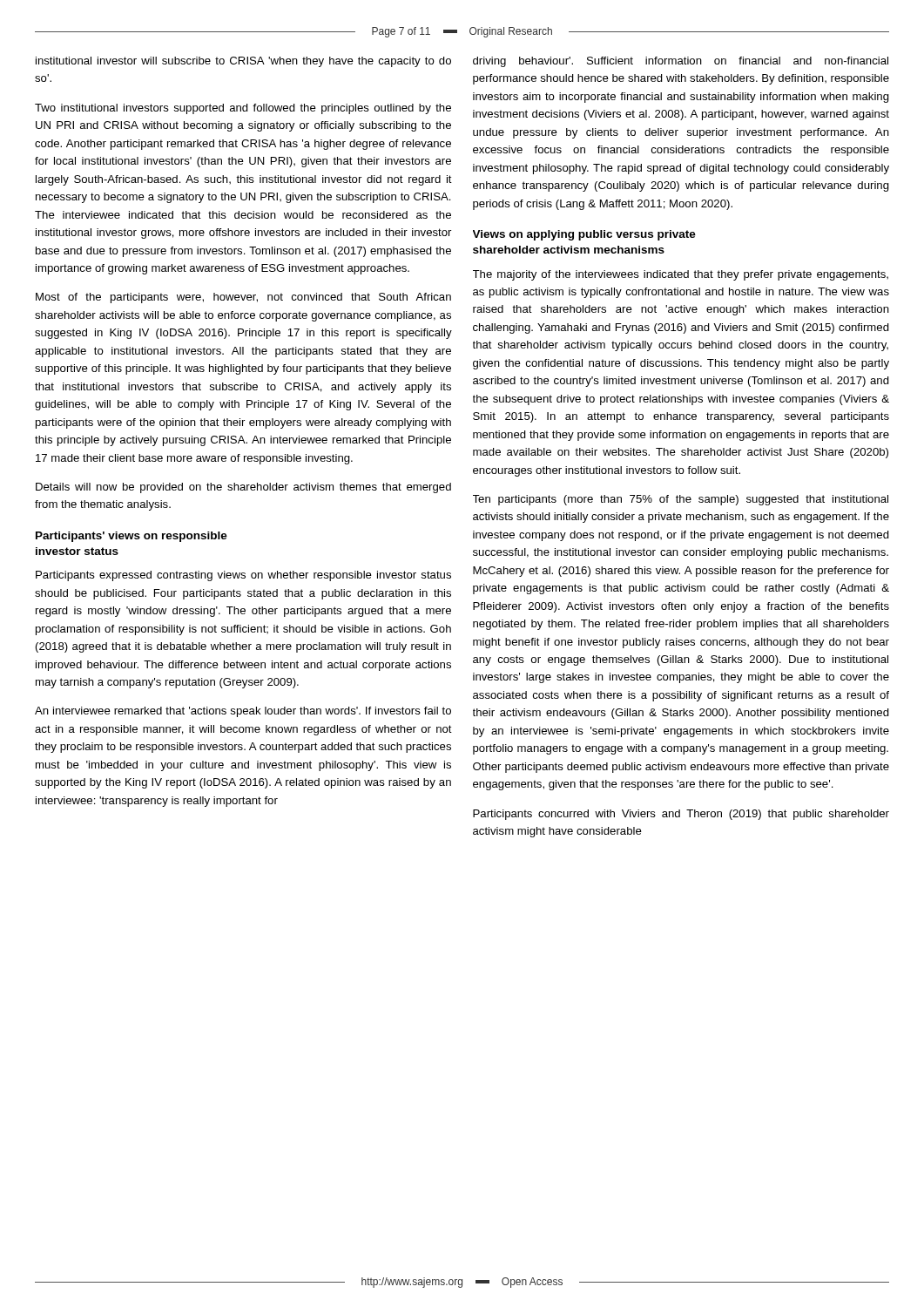Click on the element starting "Views on applying public"
The width and height of the screenshot is (924, 1307).
click(584, 242)
